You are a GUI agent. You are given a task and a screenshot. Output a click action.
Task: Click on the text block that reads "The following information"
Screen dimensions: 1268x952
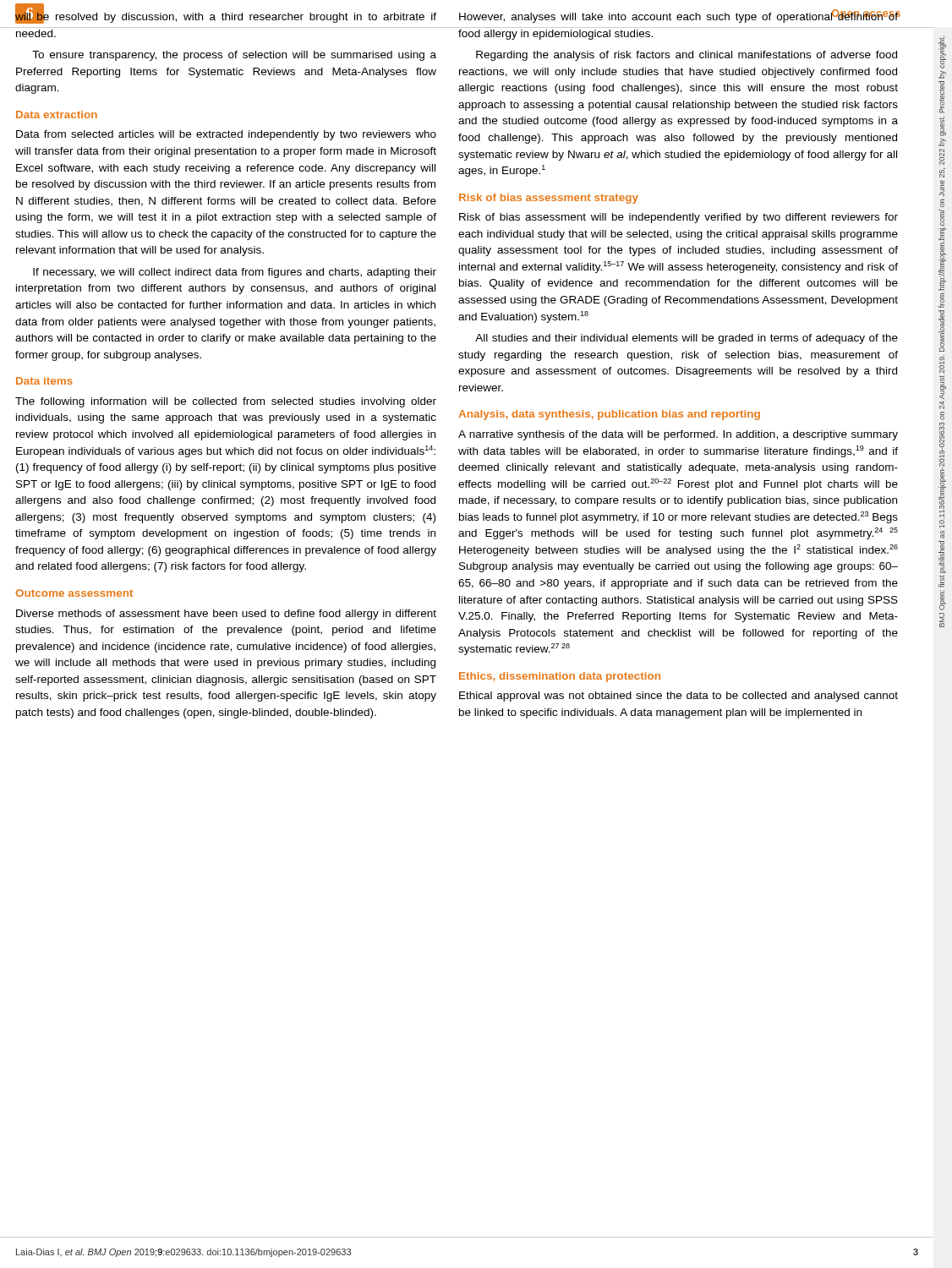point(226,484)
